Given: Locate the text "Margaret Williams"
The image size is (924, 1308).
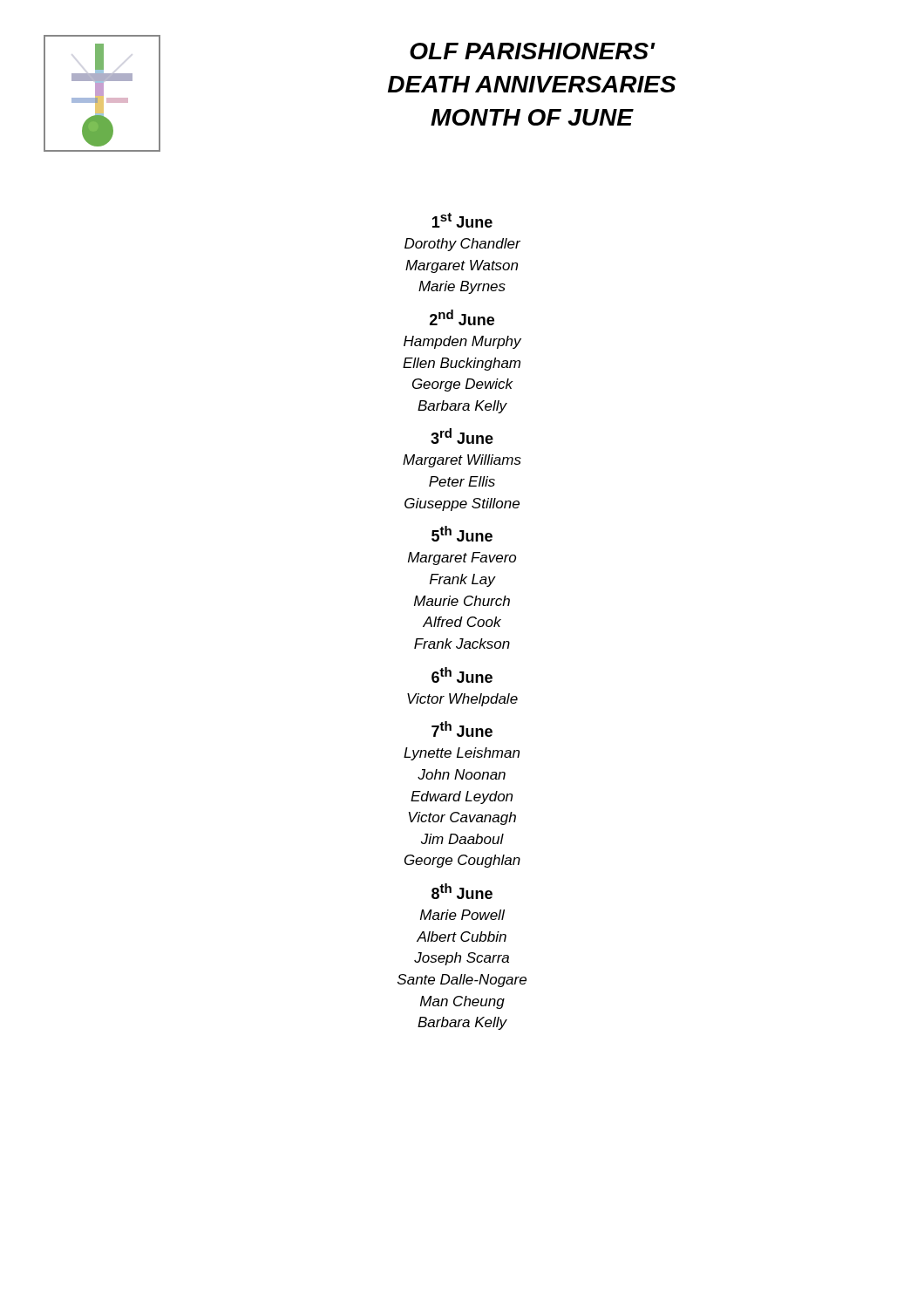Looking at the screenshot, I should point(462,460).
